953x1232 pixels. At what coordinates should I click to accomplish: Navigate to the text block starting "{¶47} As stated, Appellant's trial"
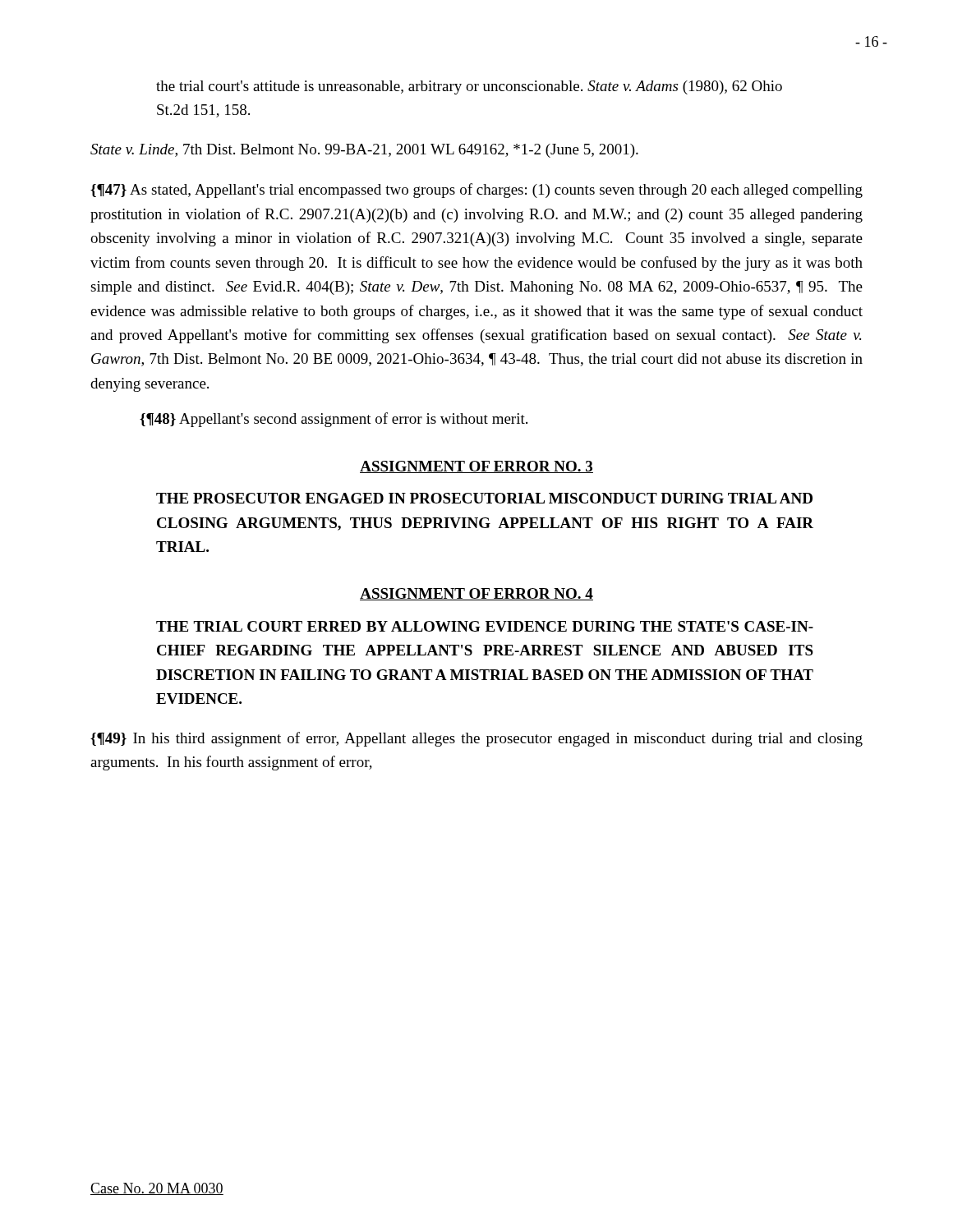[476, 286]
